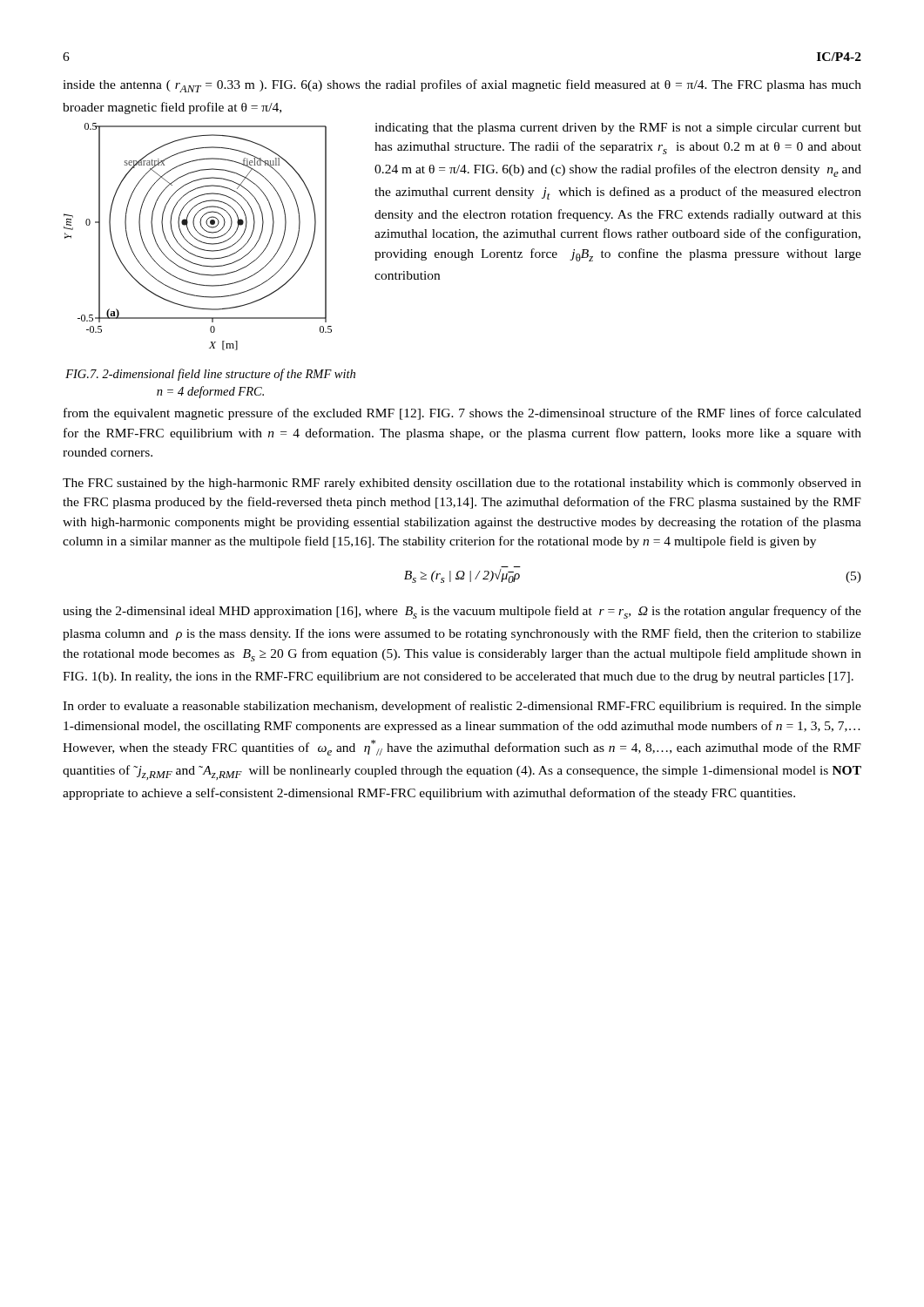Click on the text block that says "The FRC sustained by the"
This screenshot has height=1307, width=924.
[462, 511]
